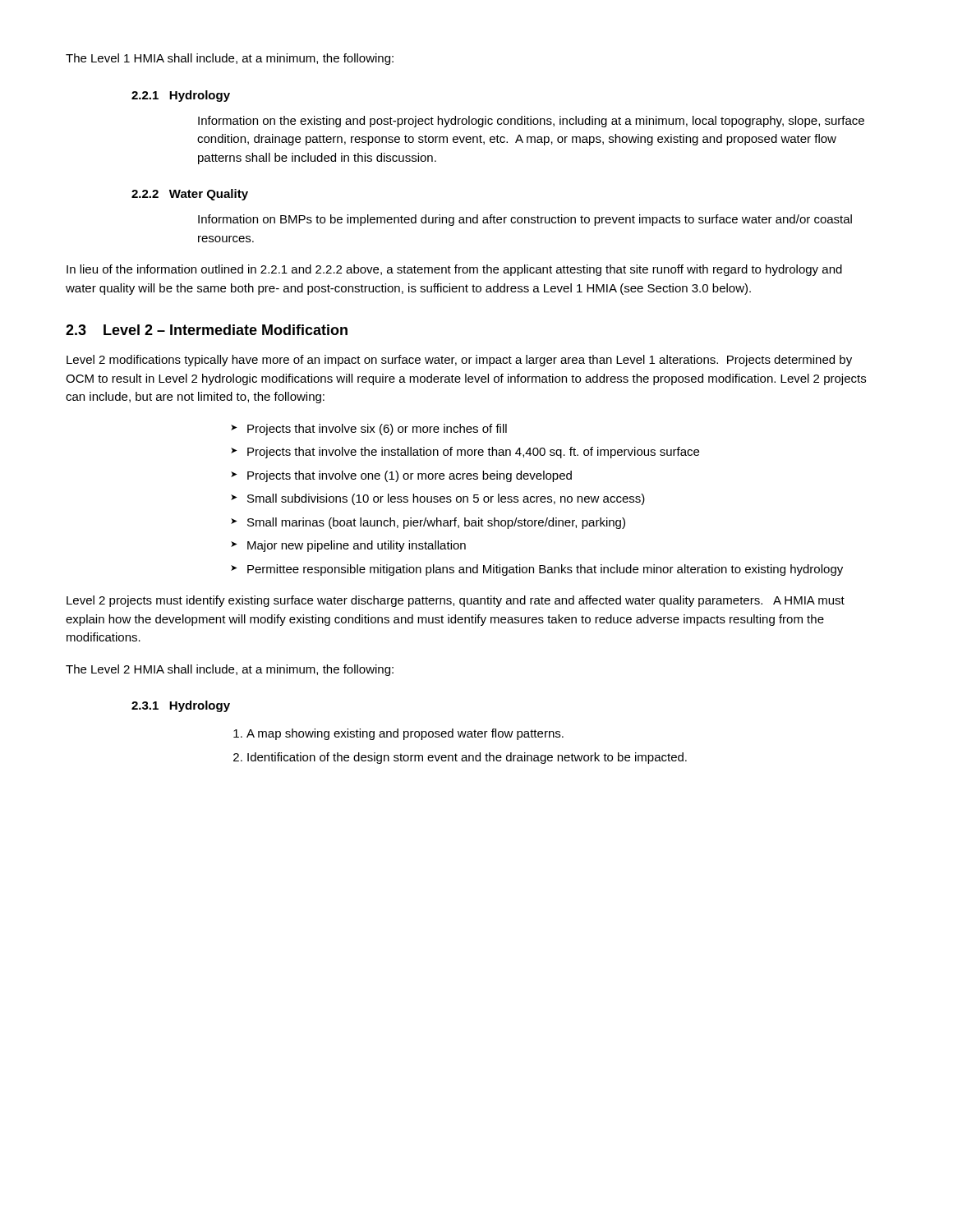Find the block on this page that starts "A map showing existing and proposed water flow"
953x1232 pixels.
tap(405, 733)
